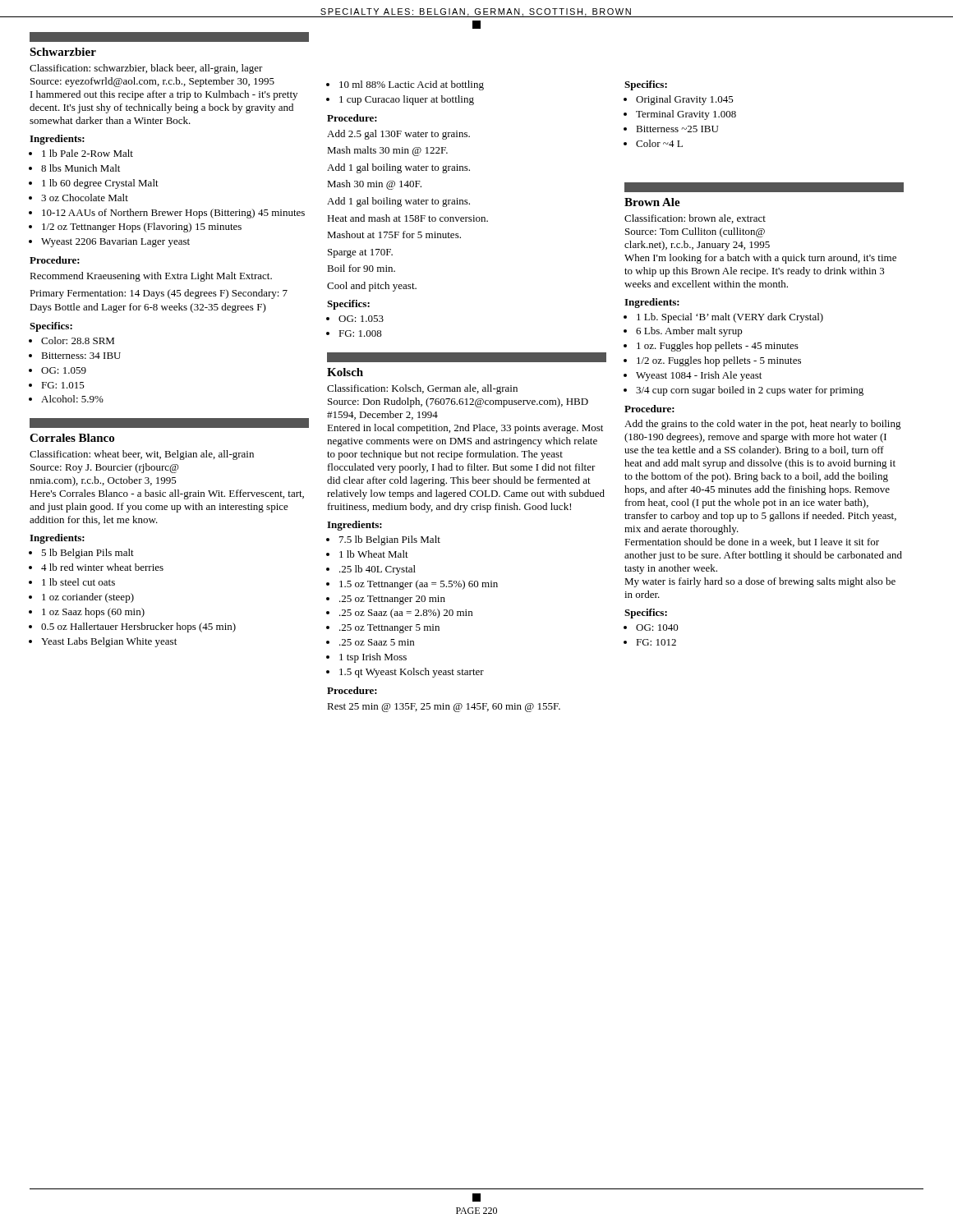Locate the block of text that opens with "4 lb red"
This screenshot has height=1232, width=953.
[102, 567]
